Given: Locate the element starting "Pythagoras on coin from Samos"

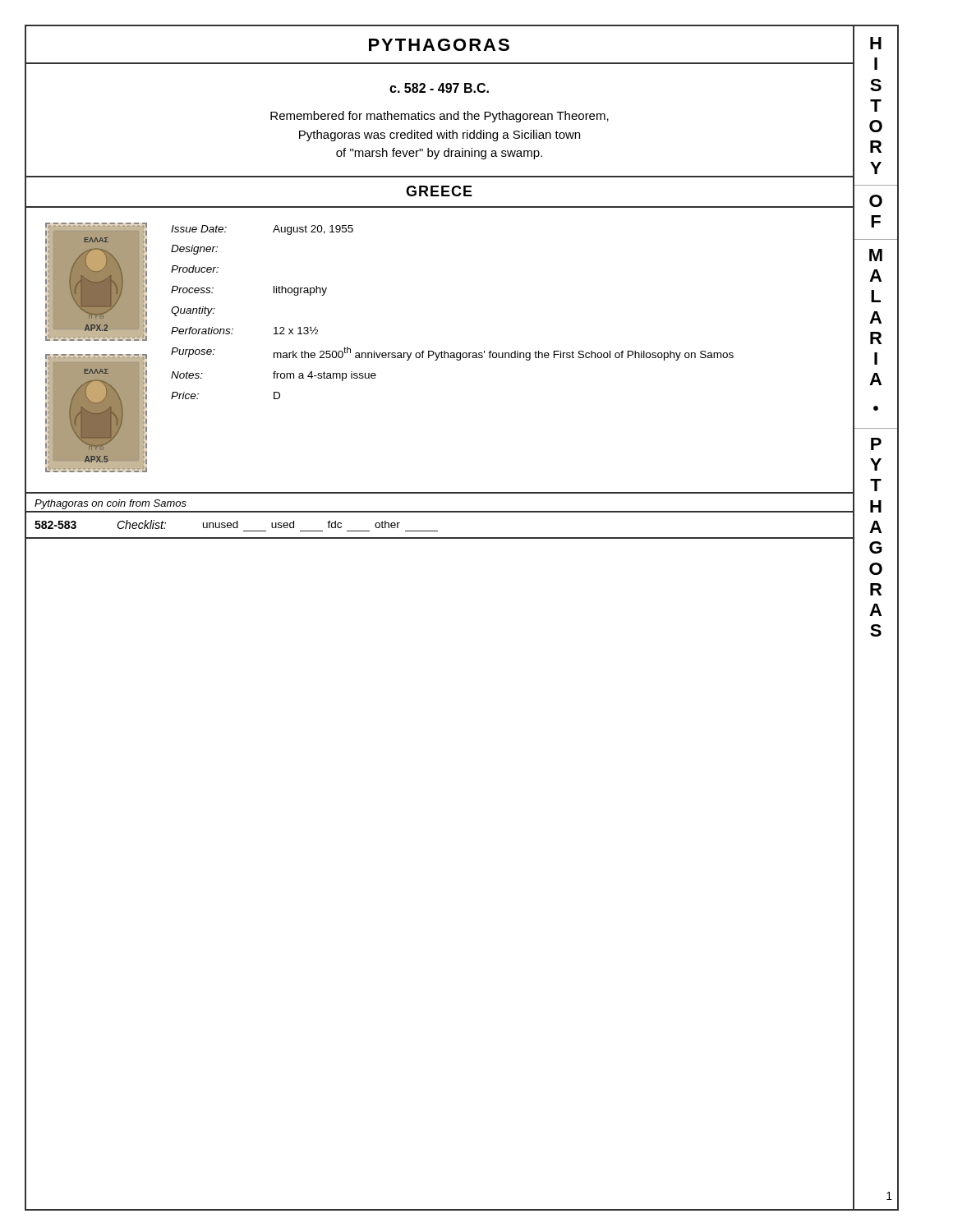Looking at the screenshot, I should (111, 503).
